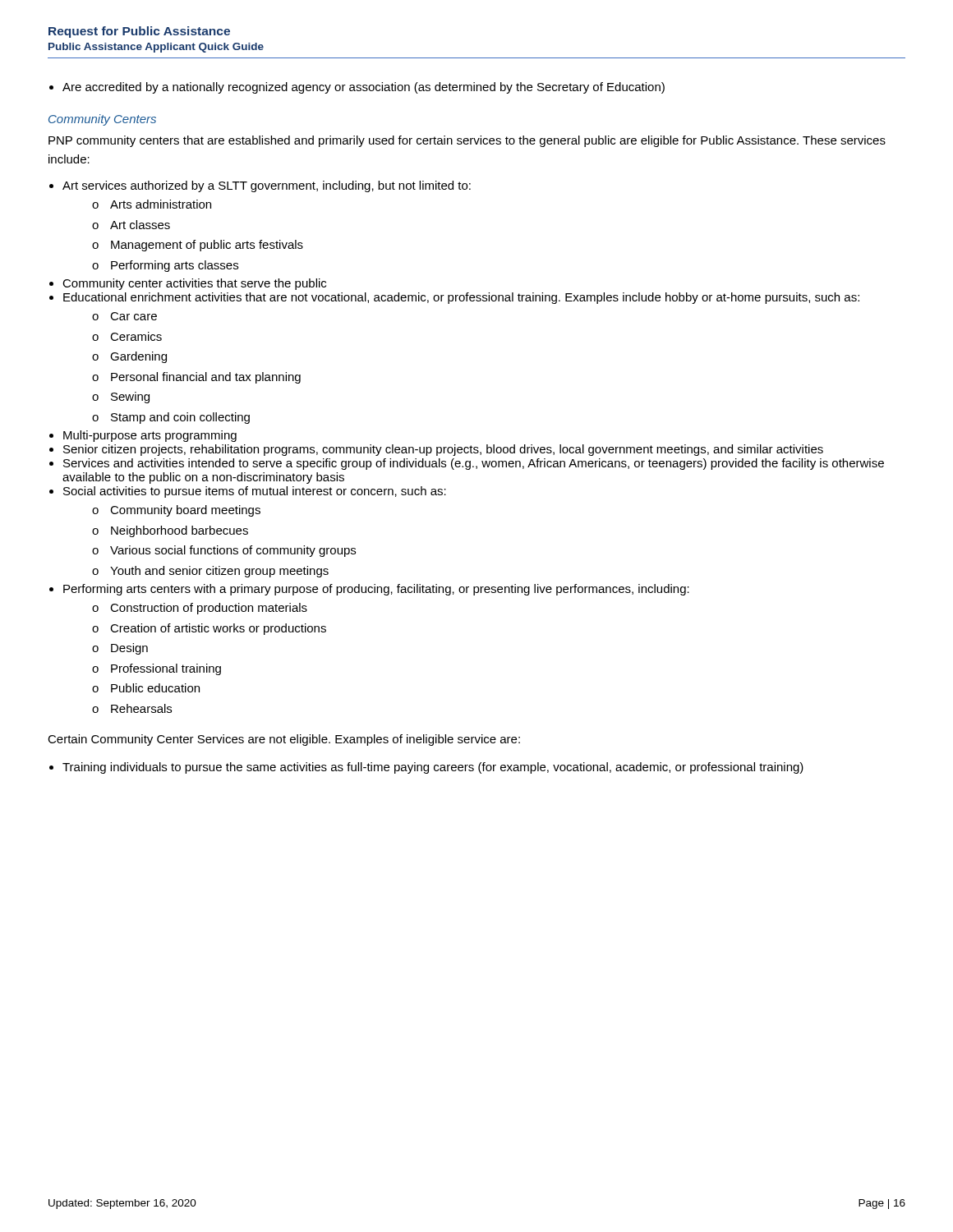Click on the region starting "Community center activities that serve the public"
The width and height of the screenshot is (953, 1232).
(x=484, y=283)
